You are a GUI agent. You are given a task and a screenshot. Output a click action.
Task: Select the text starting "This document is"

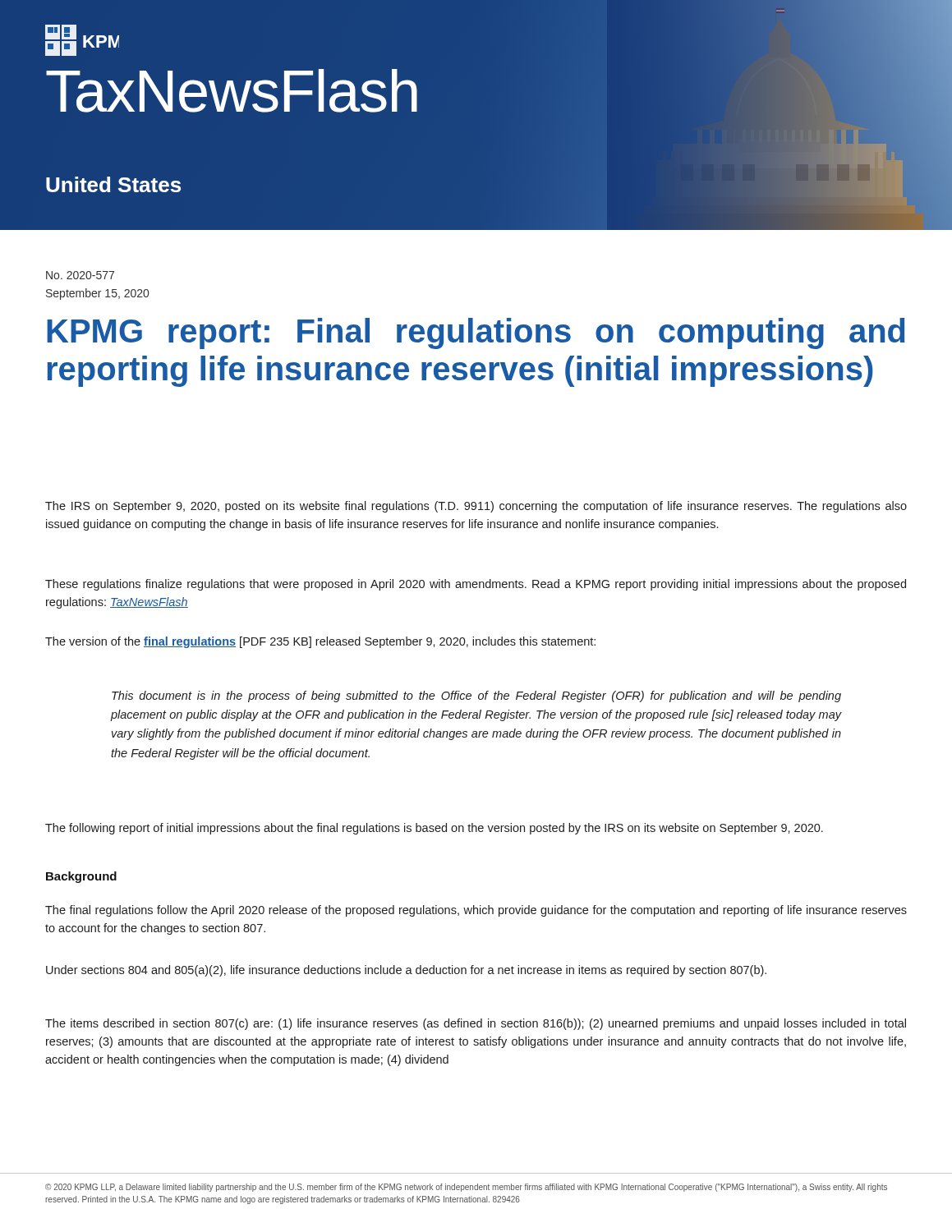[476, 725]
